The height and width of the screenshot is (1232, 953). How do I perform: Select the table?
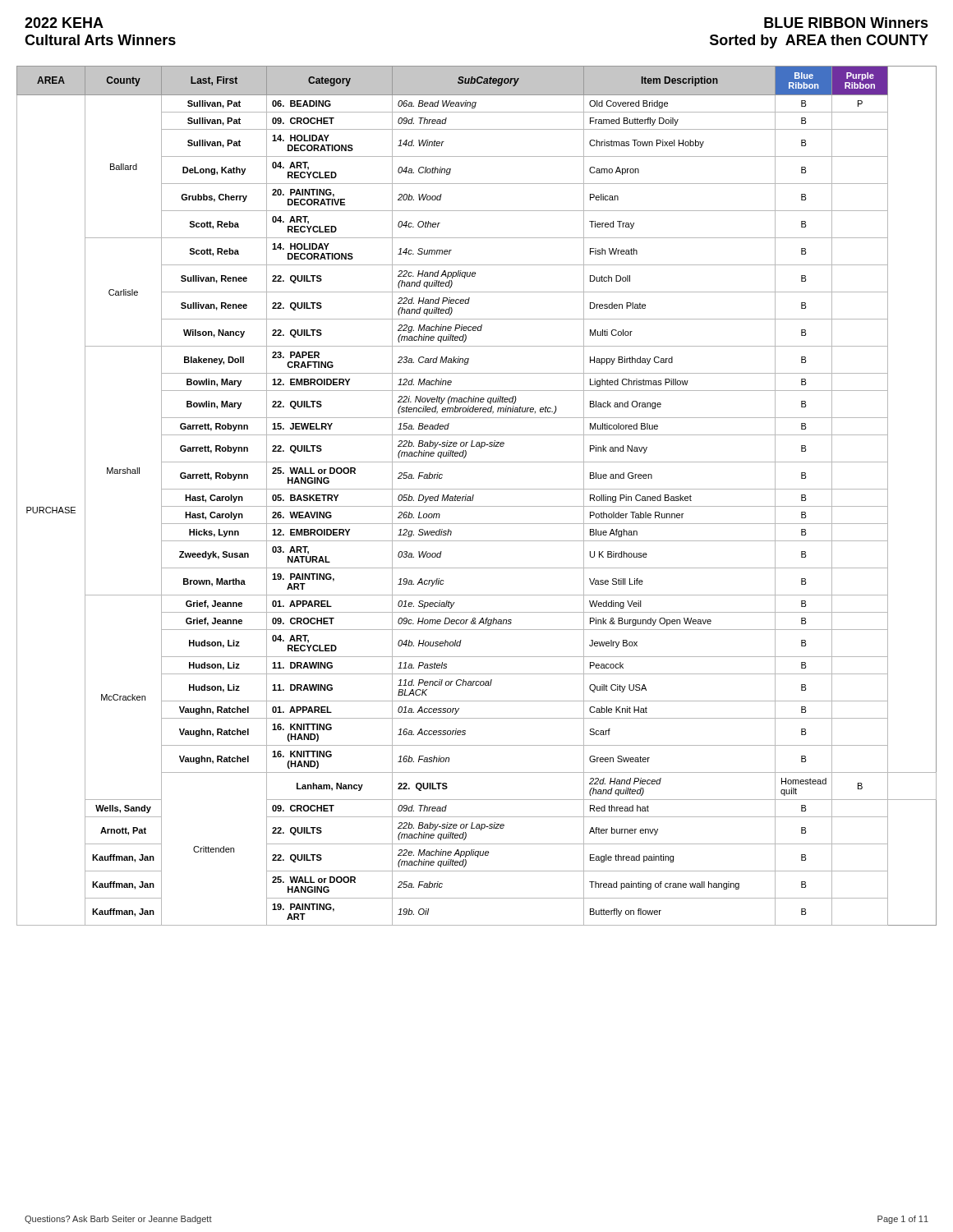[476, 496]
